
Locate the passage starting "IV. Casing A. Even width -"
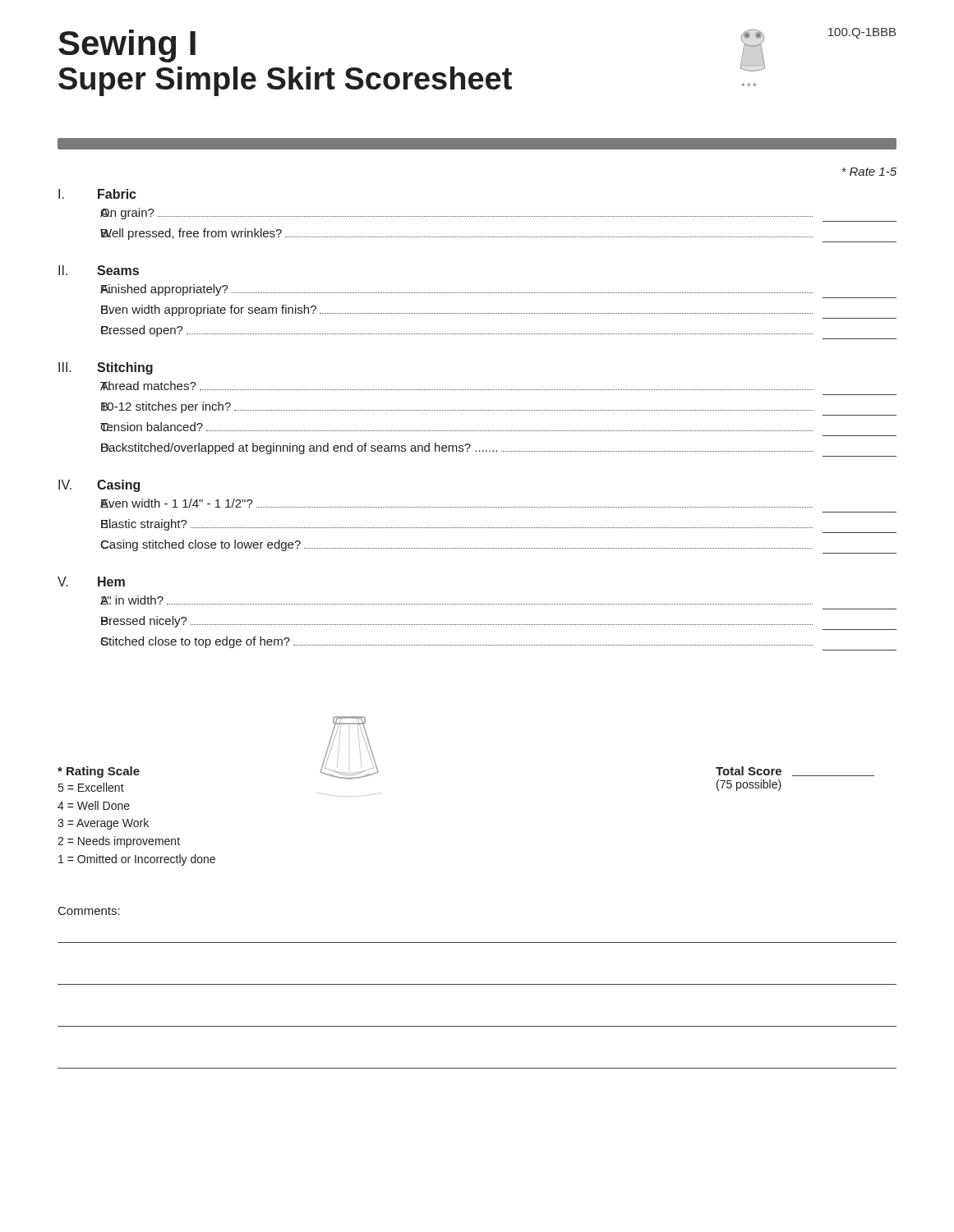click(477, 517)
